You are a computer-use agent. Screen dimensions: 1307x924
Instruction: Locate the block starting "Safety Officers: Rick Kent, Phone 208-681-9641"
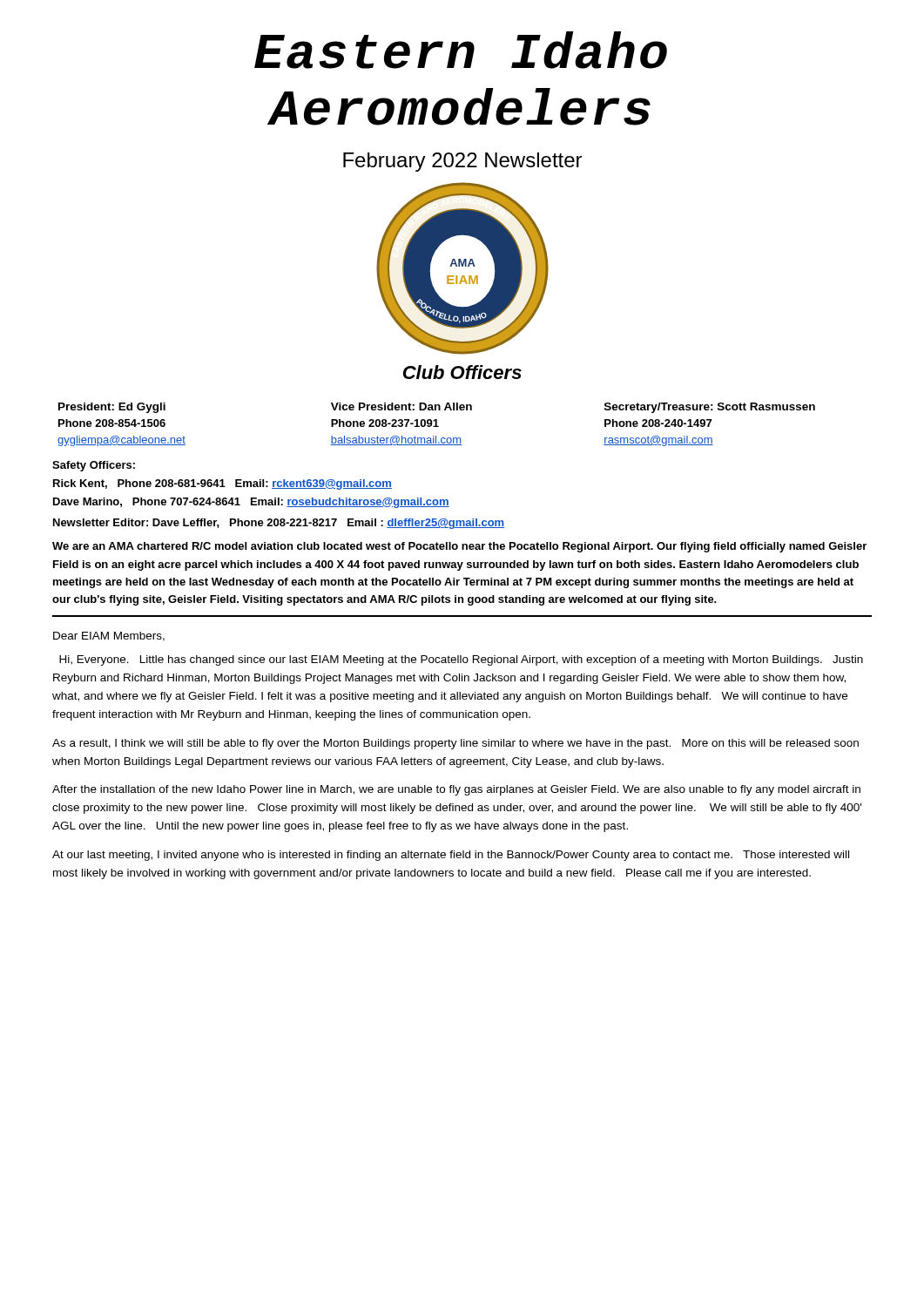pos(251,483)
